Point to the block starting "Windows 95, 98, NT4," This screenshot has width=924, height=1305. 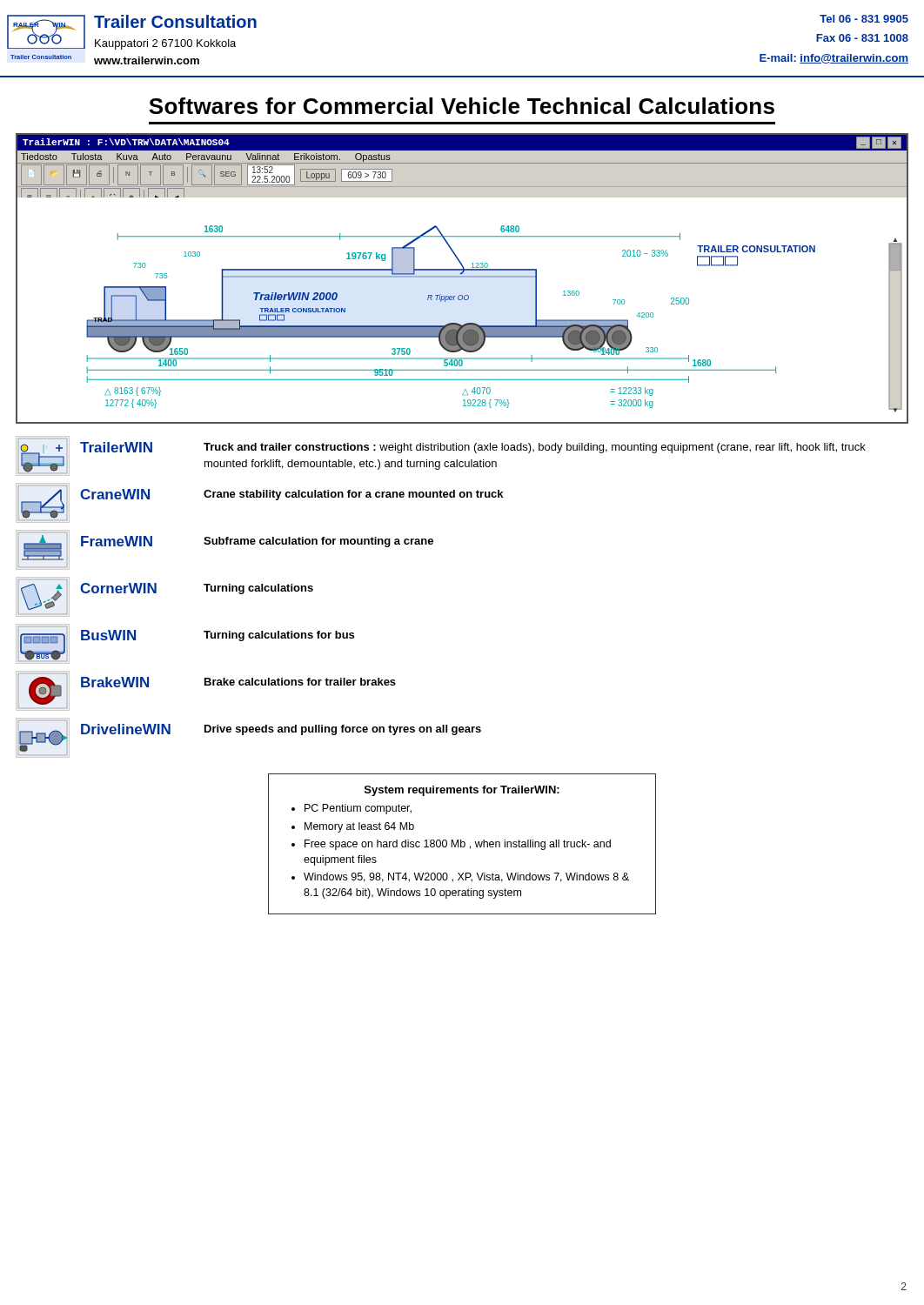(x=466, y=885)
